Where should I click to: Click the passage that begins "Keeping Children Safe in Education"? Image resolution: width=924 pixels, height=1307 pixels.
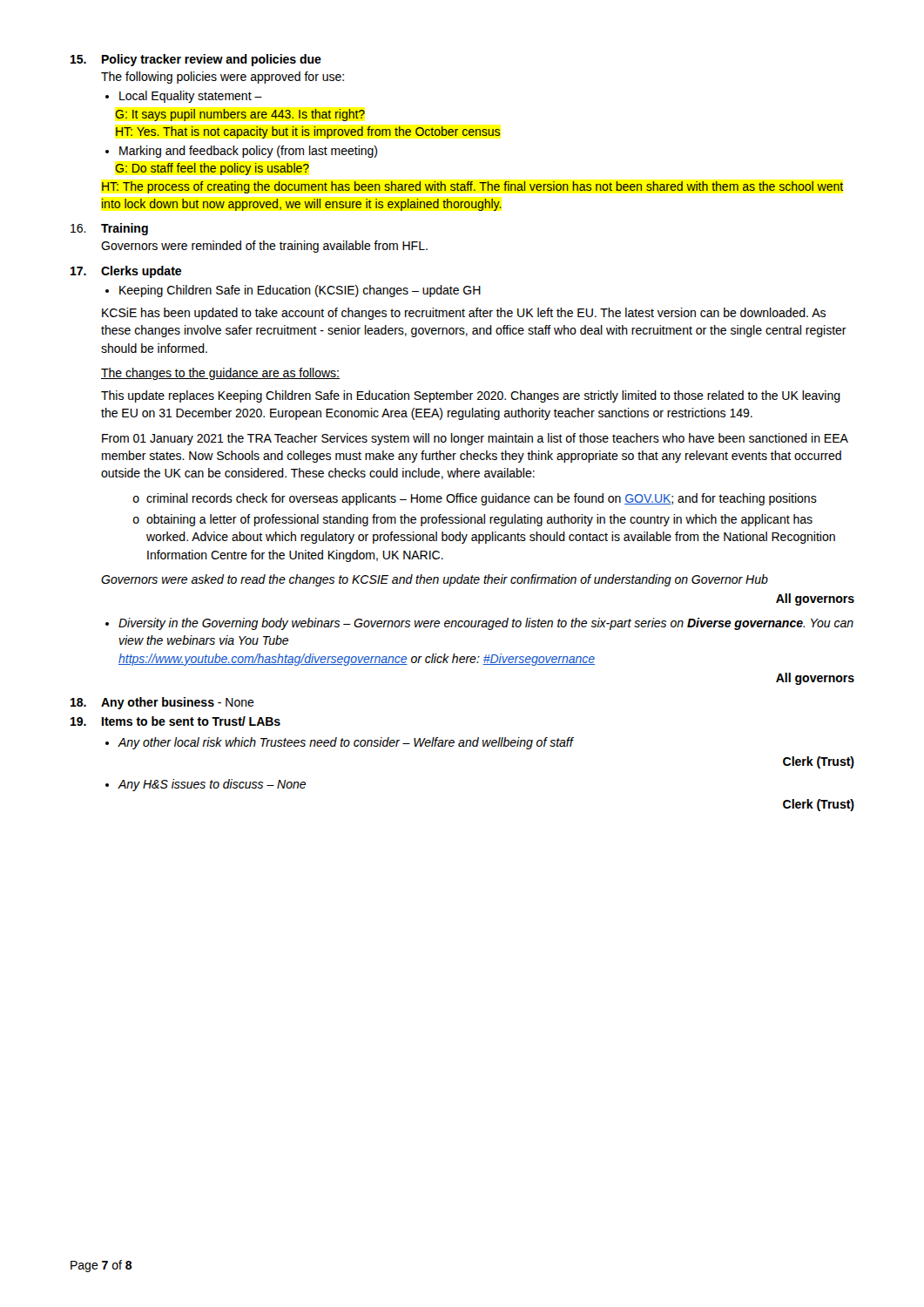pyautogui.click(x=300, y=290)
